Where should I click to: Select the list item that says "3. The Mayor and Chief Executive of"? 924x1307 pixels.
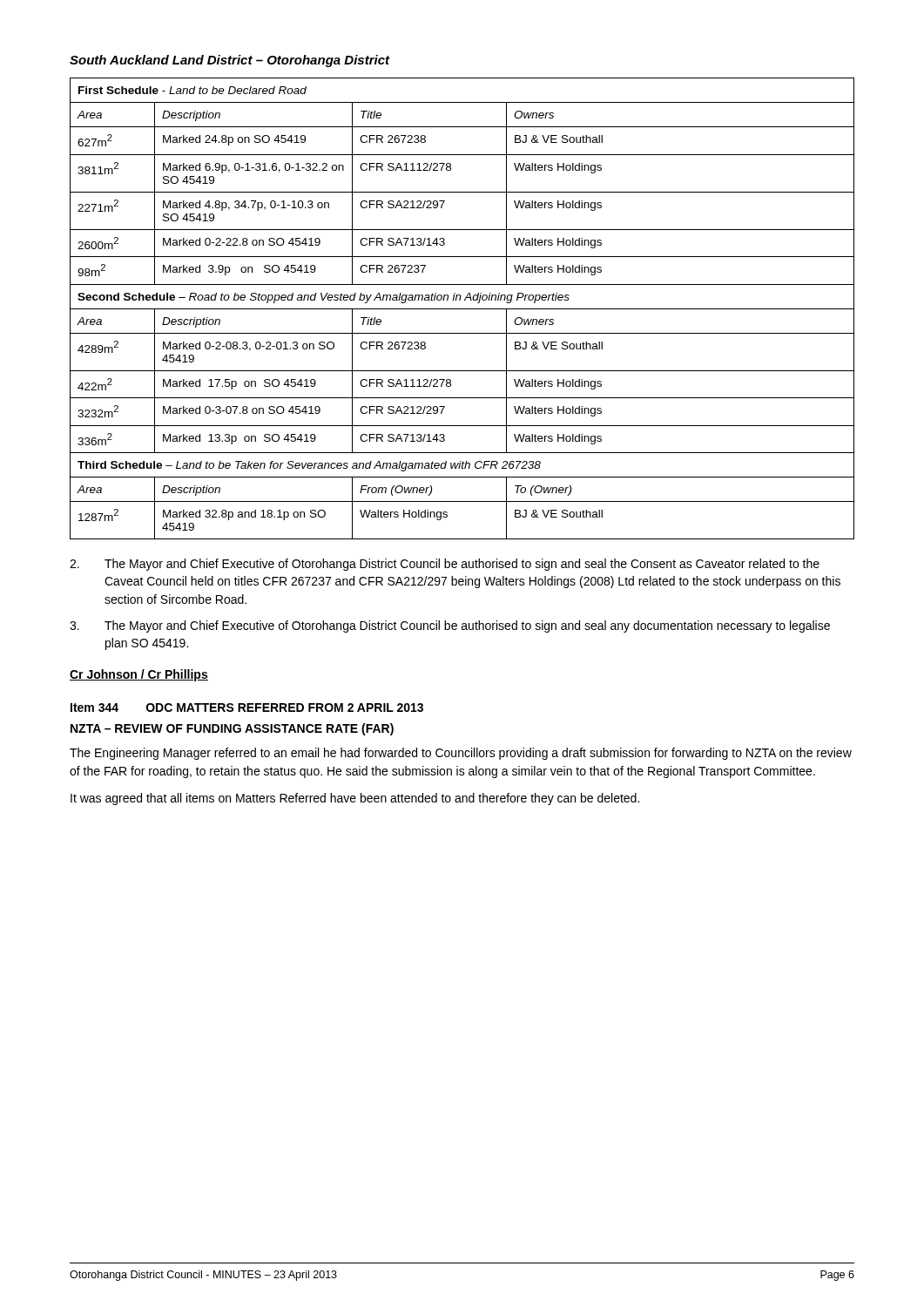click(x=462, y=634)
